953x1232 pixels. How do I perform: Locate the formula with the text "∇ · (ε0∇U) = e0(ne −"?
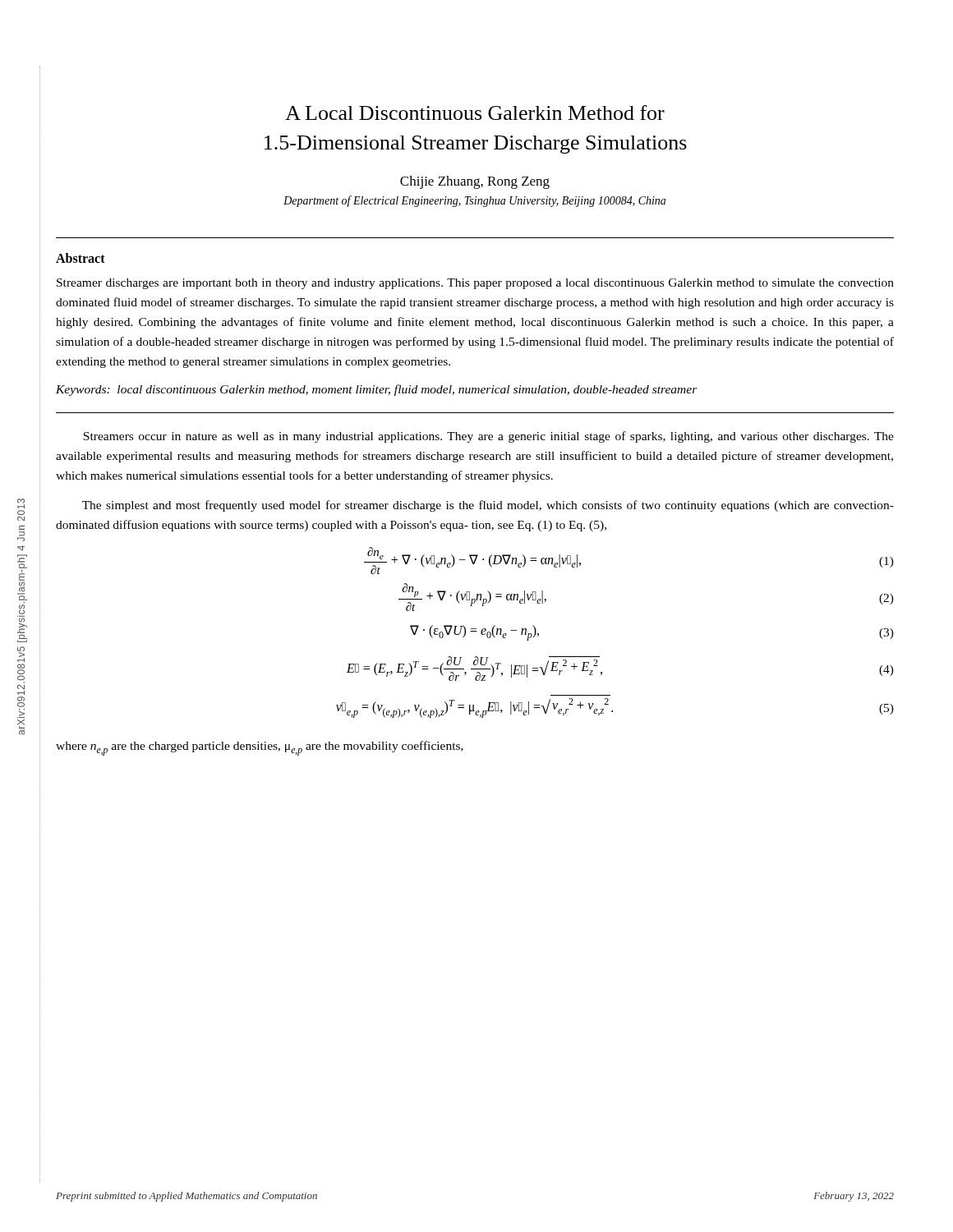coord(488,633)
